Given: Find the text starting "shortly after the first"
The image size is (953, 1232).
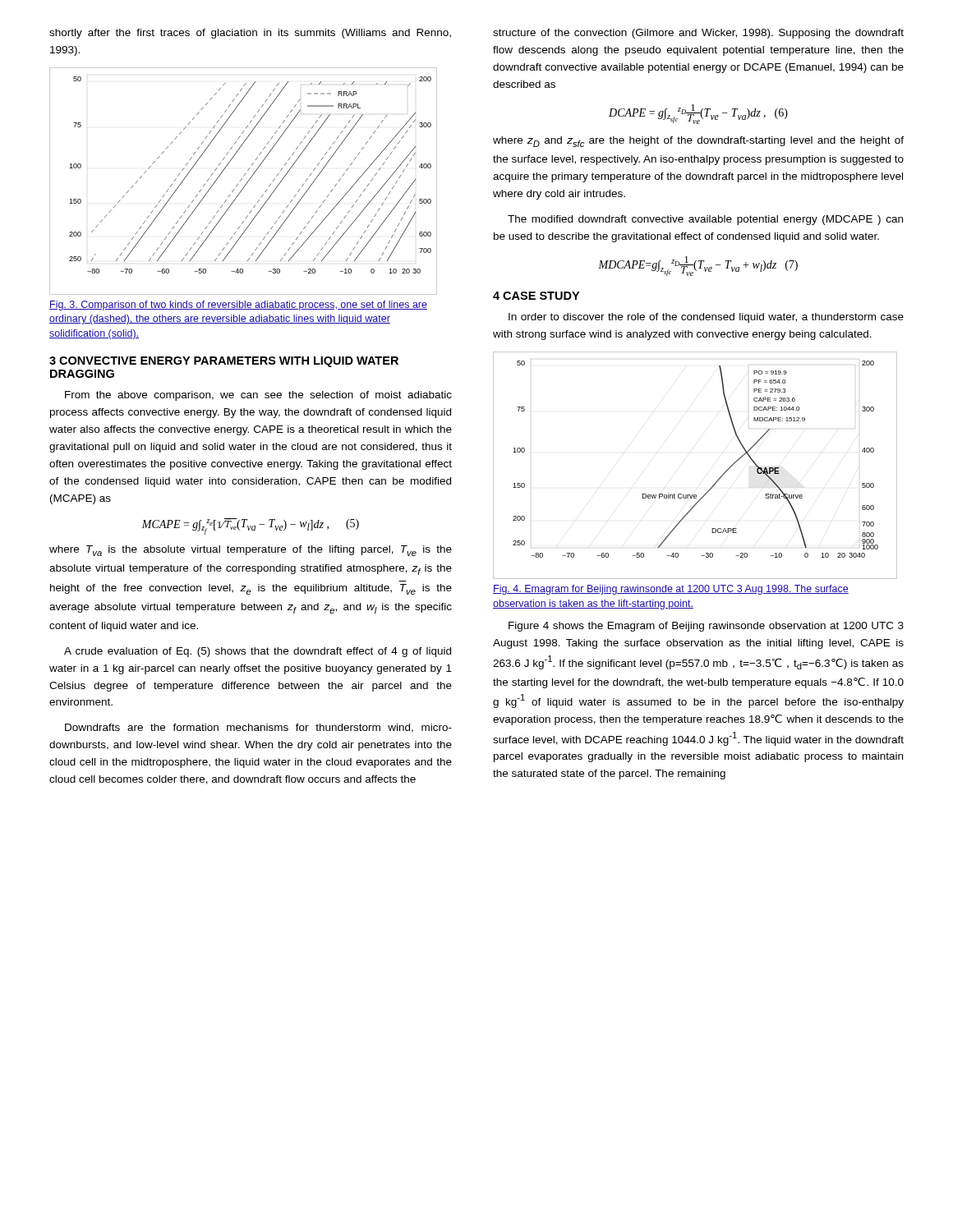Looking at the screenshot, I should [251, 41].
